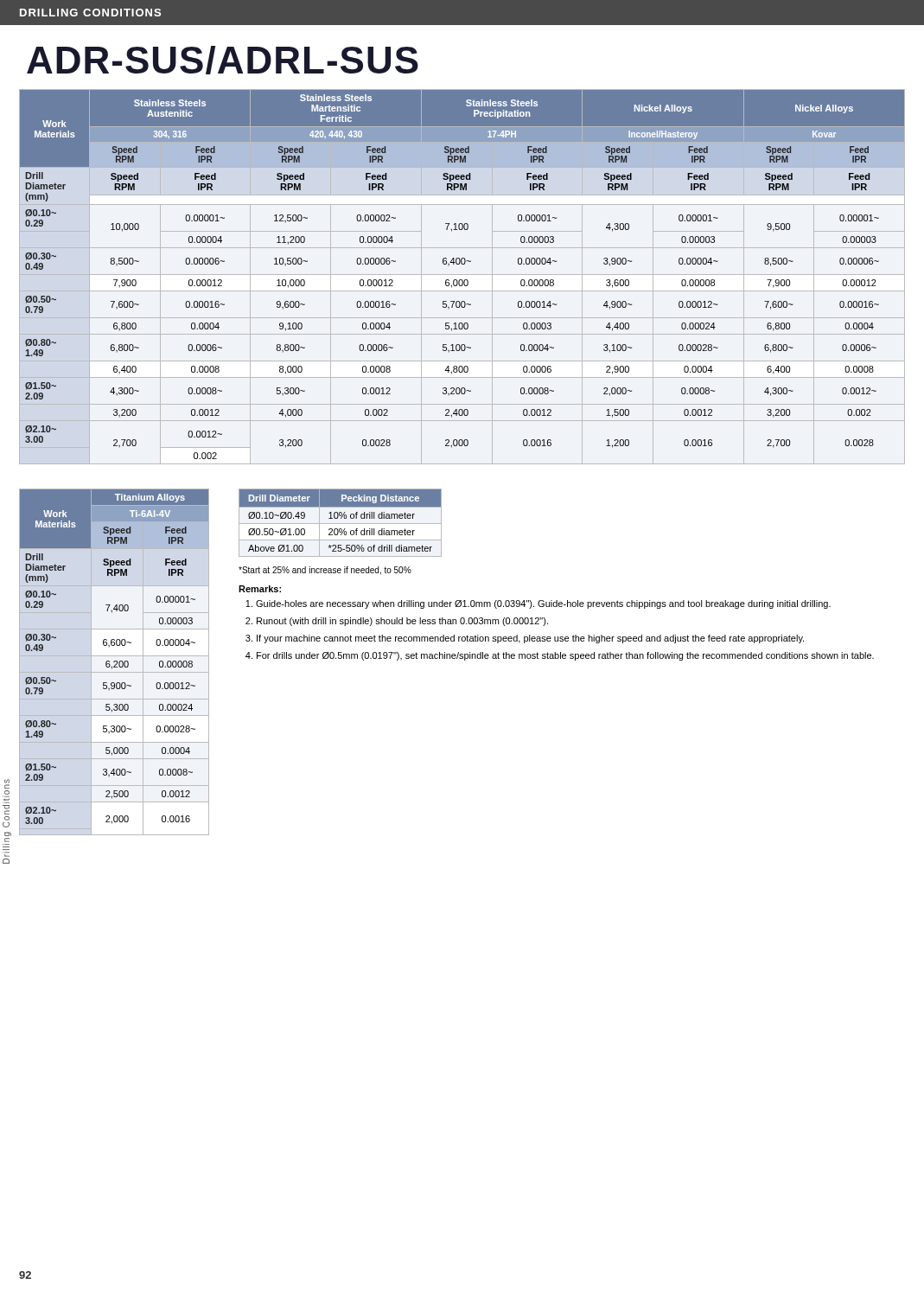Find the block starting "For drills under Ø0.5mm (0.0197"),"
This screenshot has height=1297, width=924.
(565, 655)
